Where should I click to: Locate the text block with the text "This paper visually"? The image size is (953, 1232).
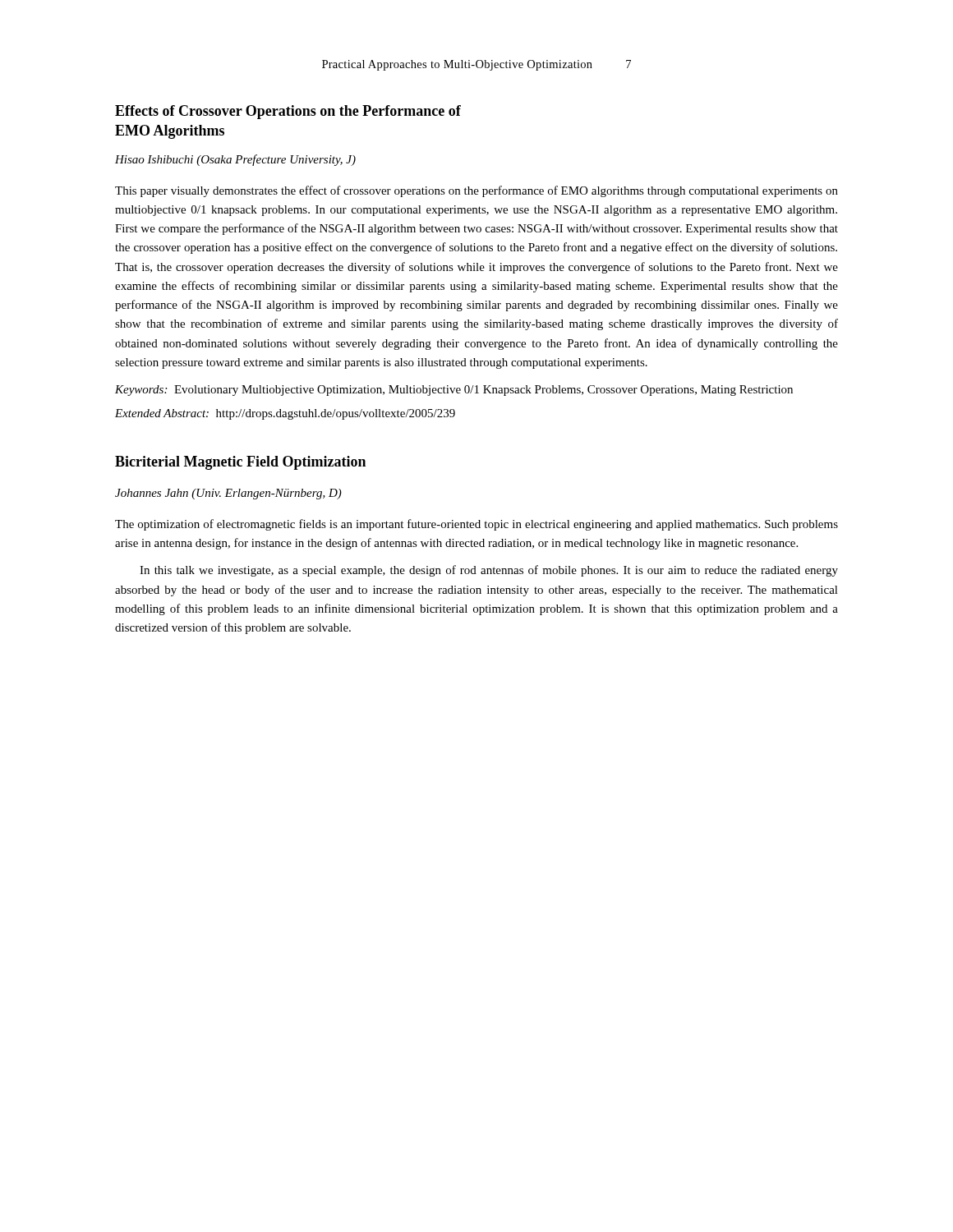click(476, 276)
